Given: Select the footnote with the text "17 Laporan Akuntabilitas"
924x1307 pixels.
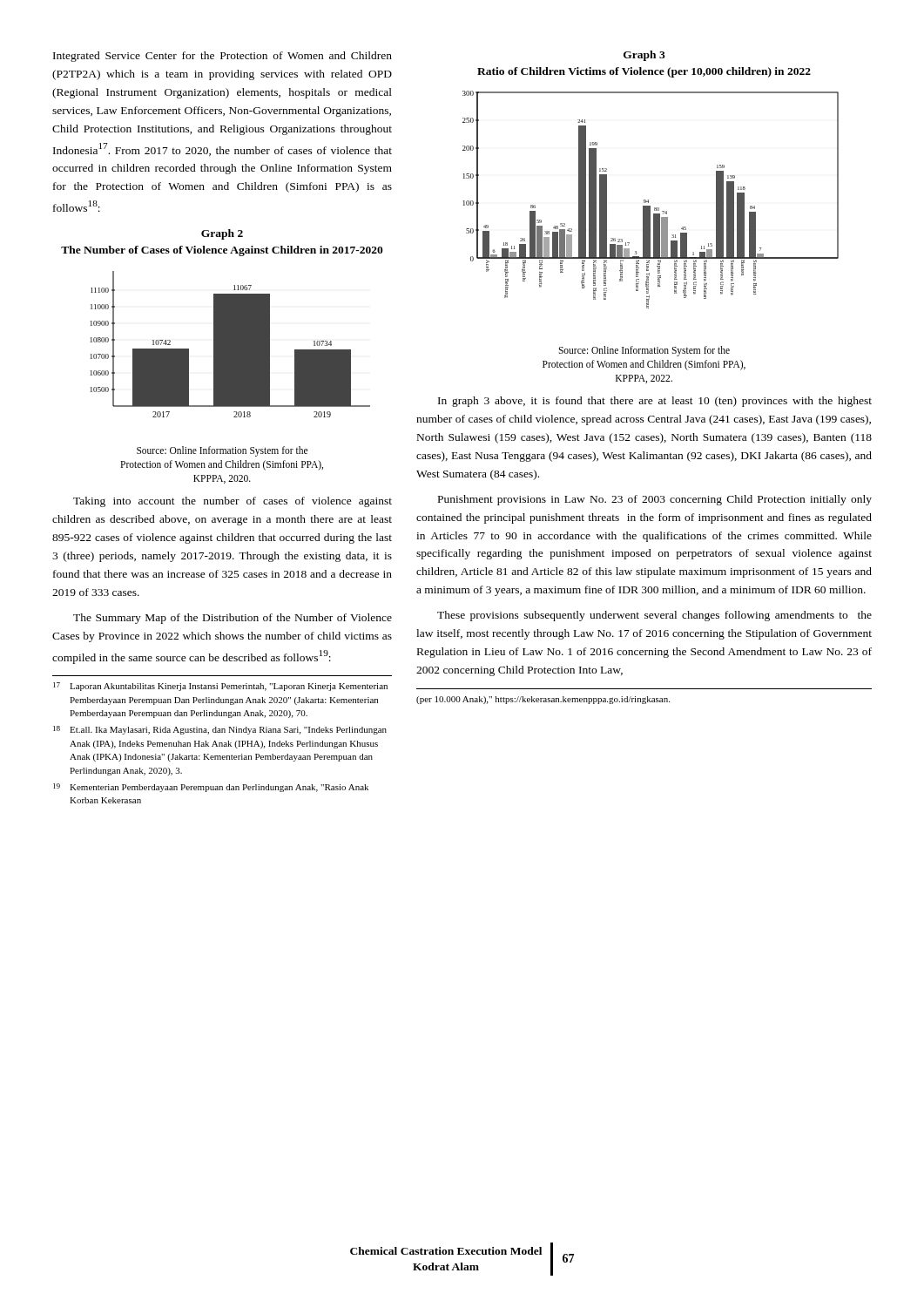Looking at the screenshot, I should pos(222,700).
